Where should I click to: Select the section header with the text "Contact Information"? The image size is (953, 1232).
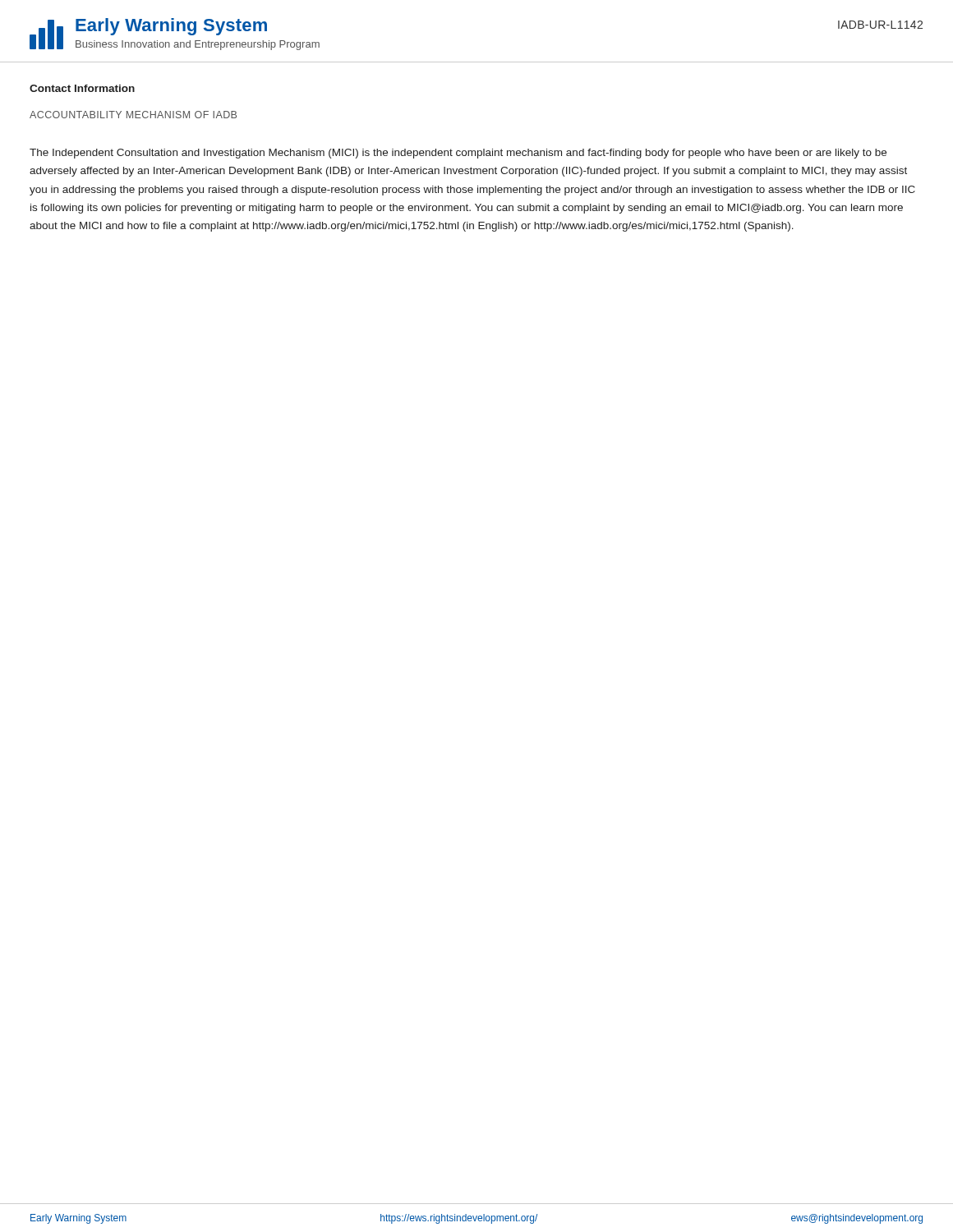click(82, 88)
